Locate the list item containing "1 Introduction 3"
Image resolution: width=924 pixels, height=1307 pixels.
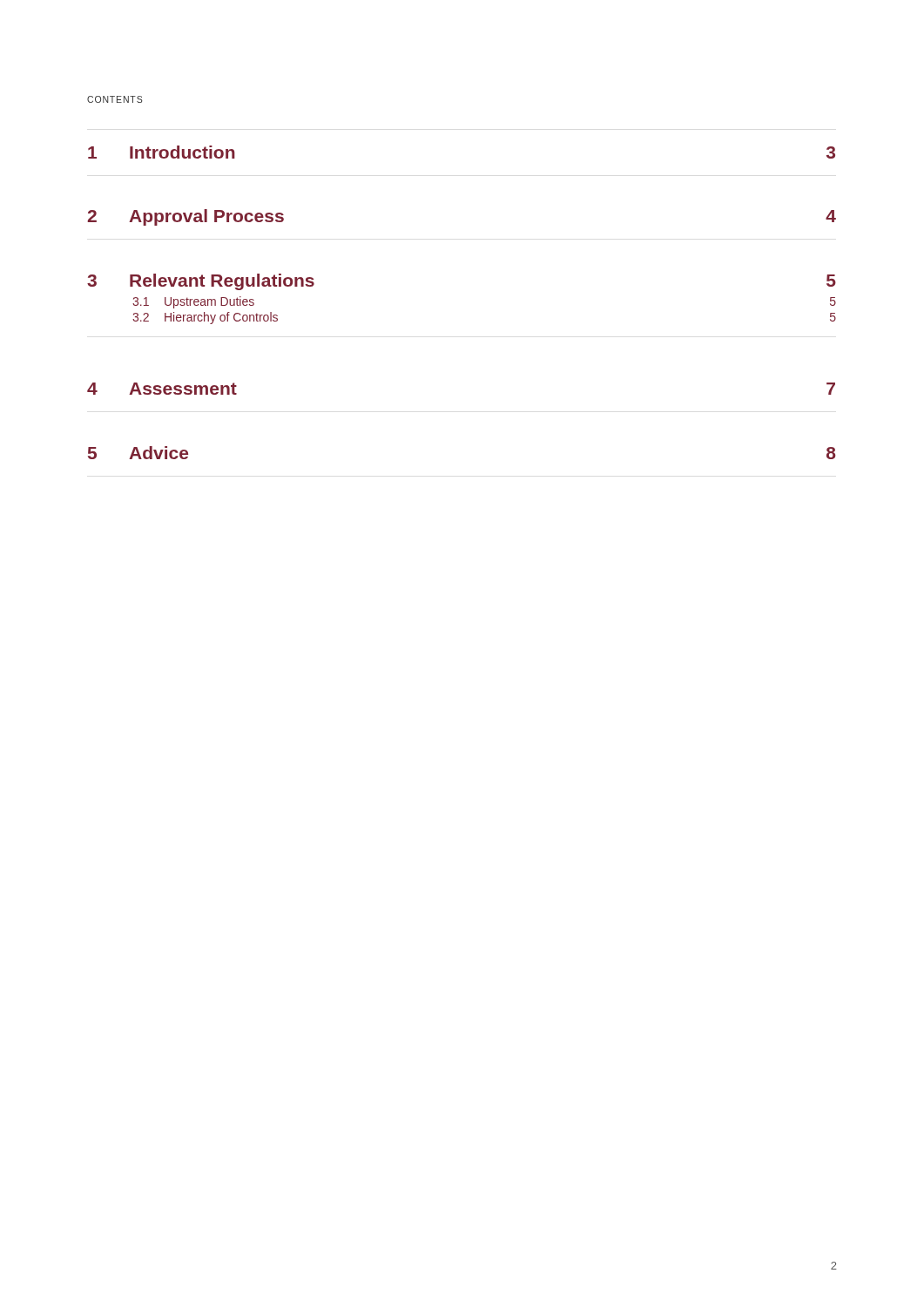point(184,152)
